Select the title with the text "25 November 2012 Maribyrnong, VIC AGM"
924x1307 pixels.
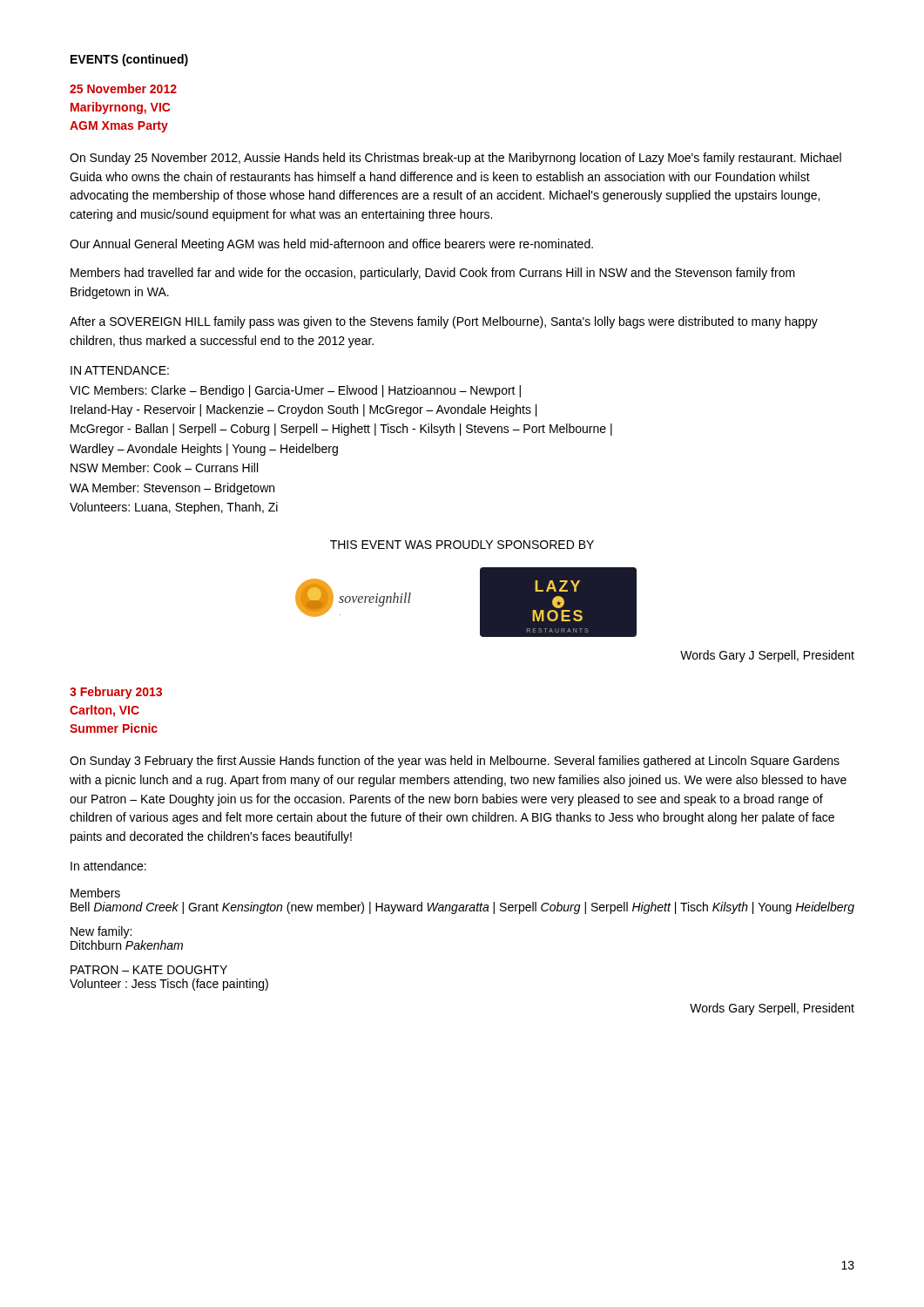point(123,88)
